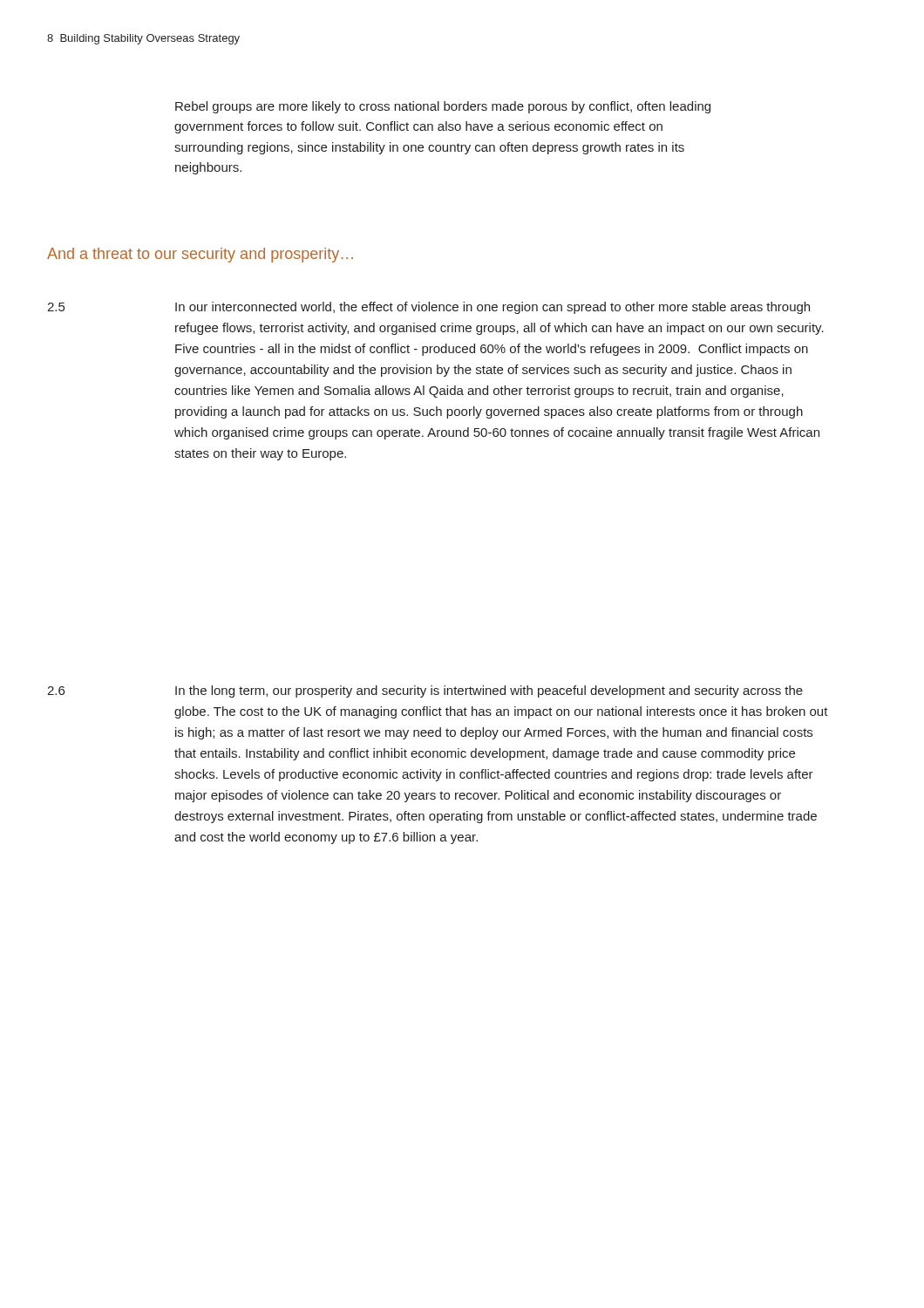Locate the element starting "And a threat to our security and prosperity…"

[201, 254]
